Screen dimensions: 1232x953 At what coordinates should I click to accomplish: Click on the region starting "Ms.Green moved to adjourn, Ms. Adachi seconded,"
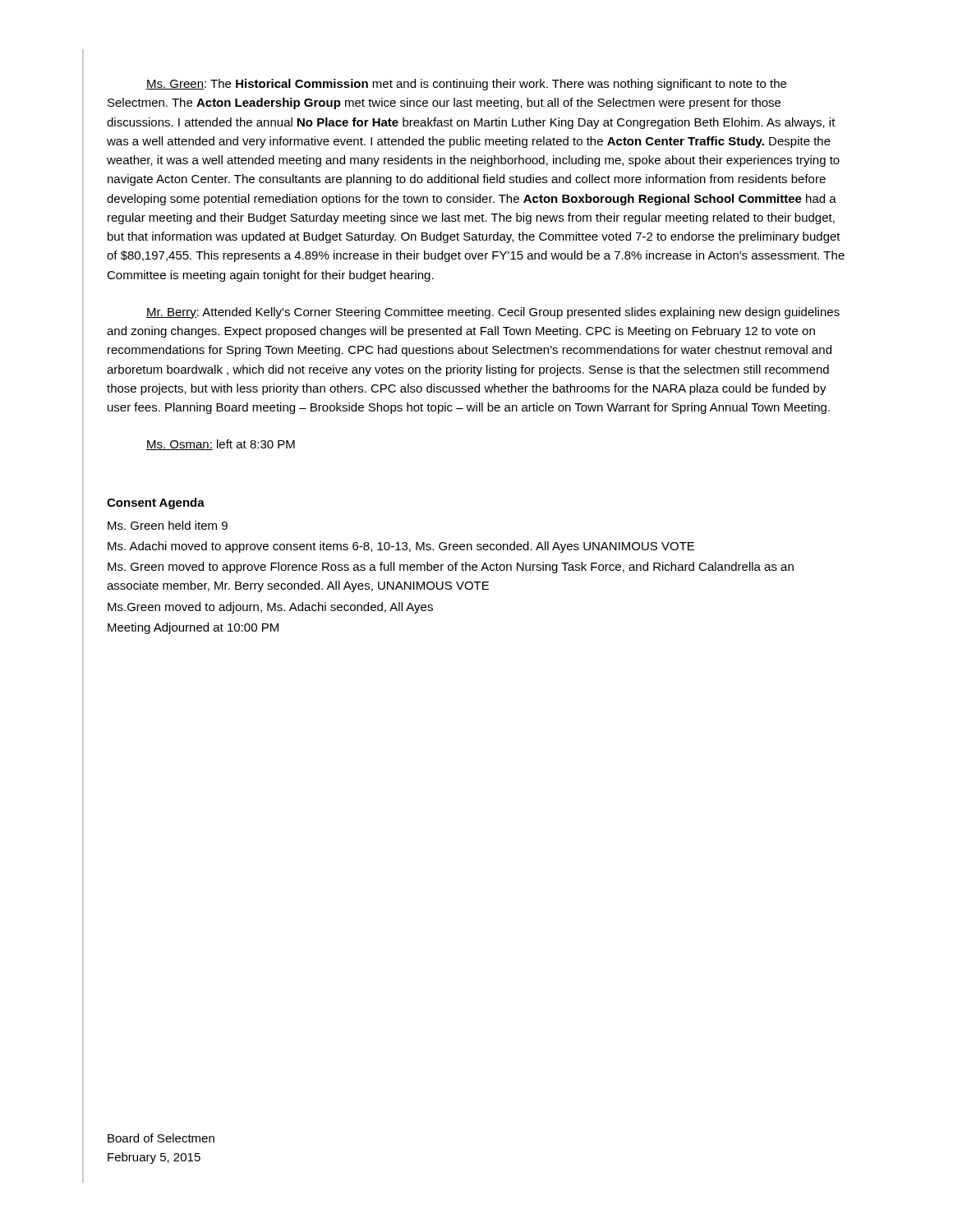click(270, 606)
